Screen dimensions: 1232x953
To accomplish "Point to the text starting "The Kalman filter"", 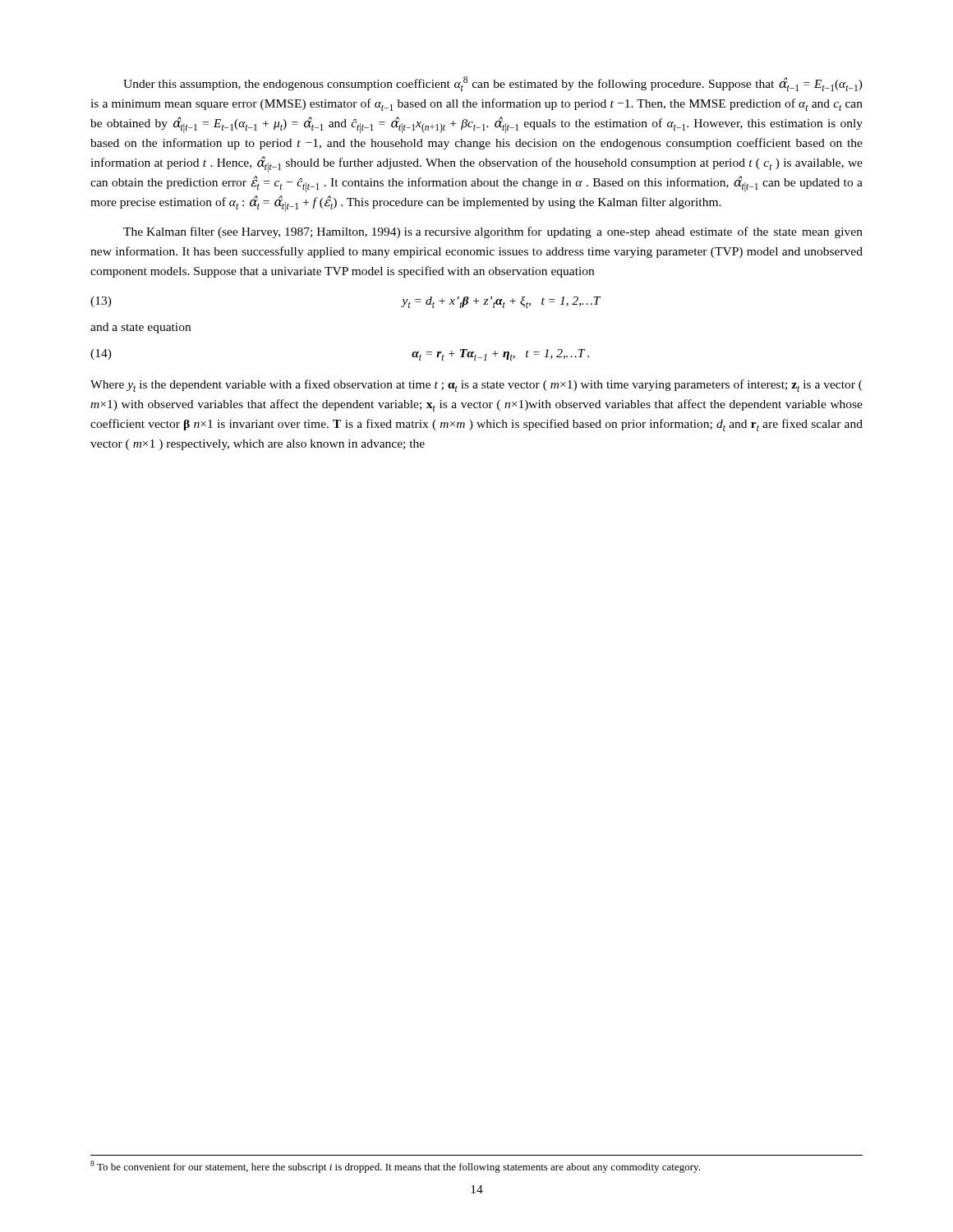I will click(x=476, y=250).
